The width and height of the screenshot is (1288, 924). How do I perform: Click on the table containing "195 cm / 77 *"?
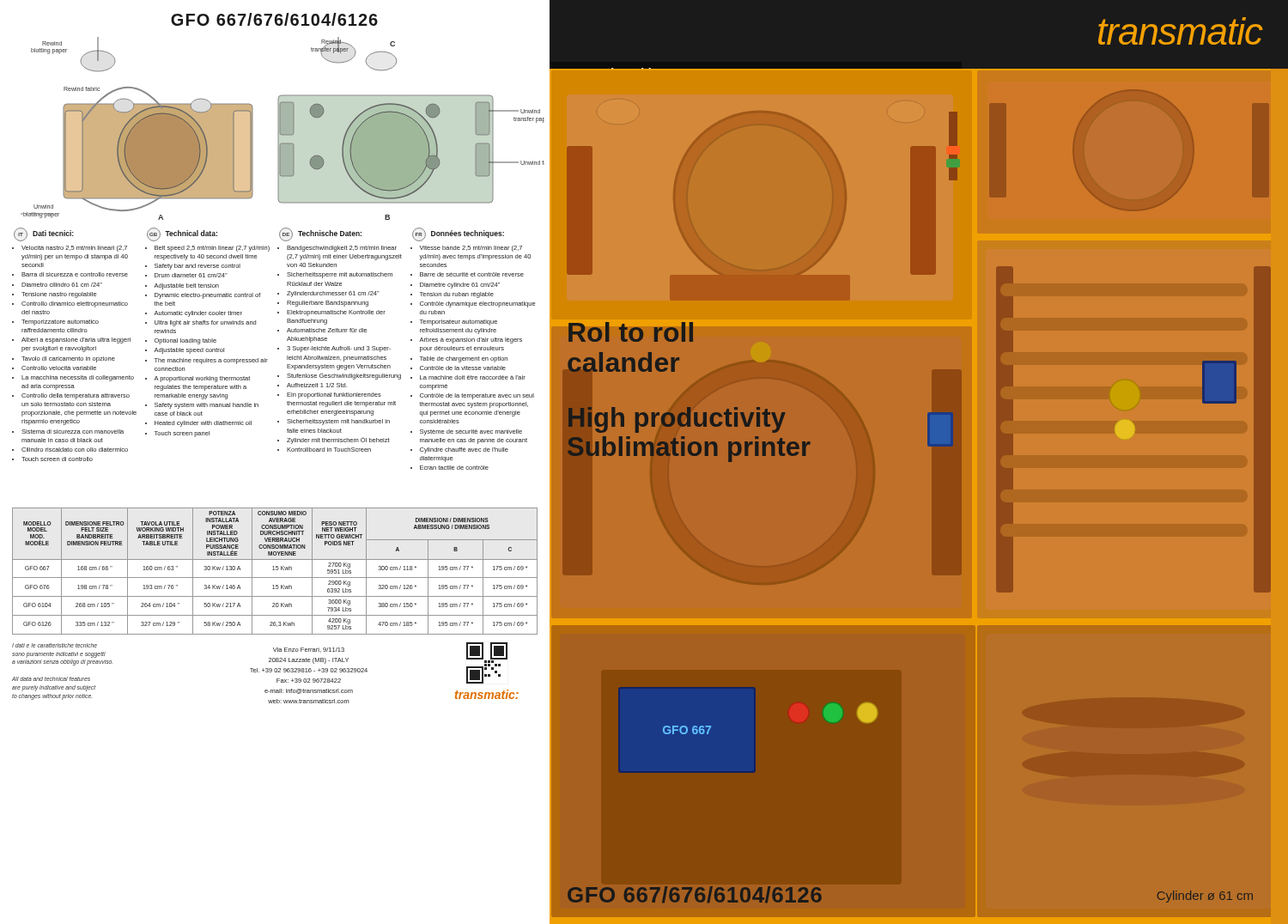coord(275,571)
